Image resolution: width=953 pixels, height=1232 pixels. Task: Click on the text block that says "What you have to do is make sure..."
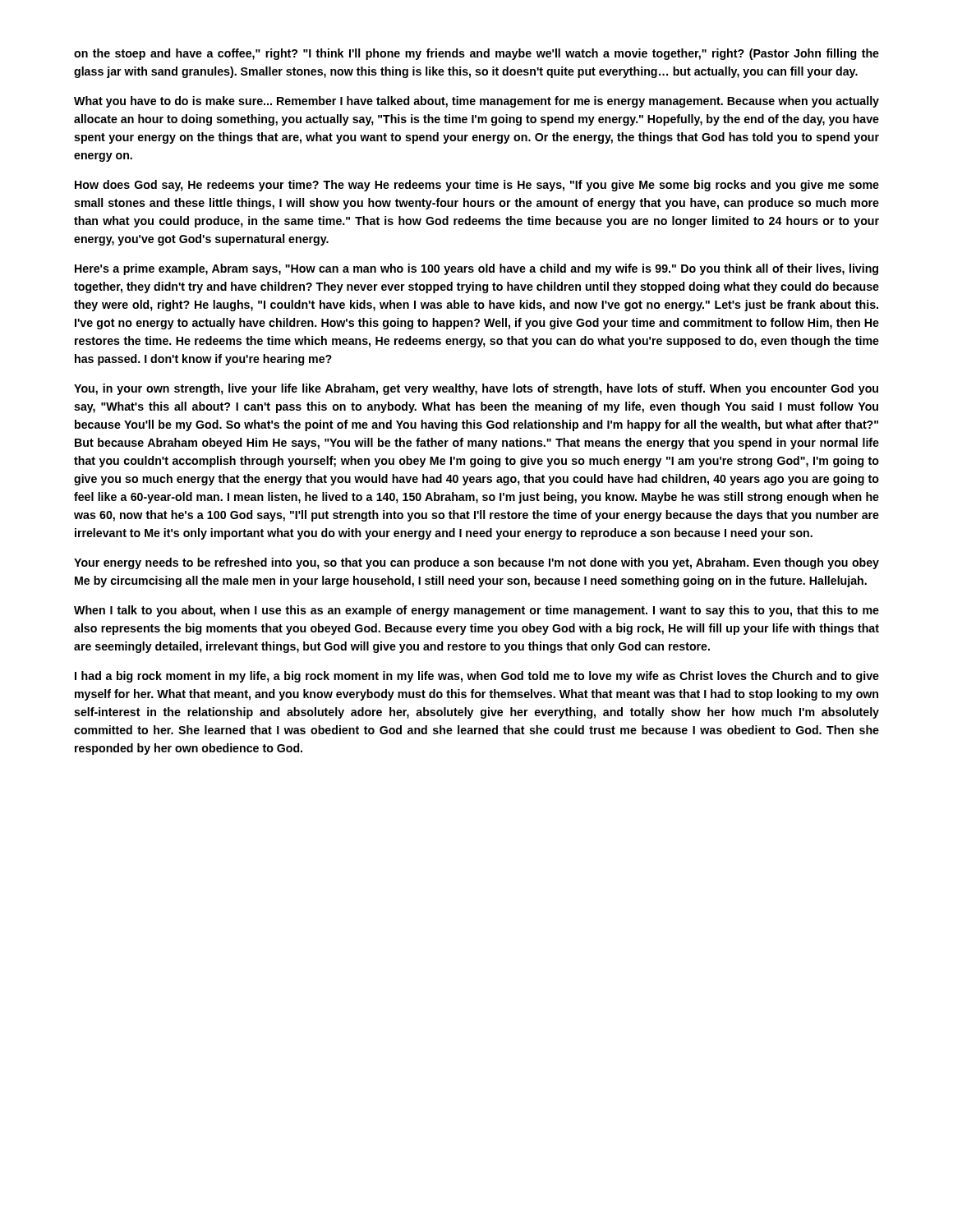click(x=476, y=128)
